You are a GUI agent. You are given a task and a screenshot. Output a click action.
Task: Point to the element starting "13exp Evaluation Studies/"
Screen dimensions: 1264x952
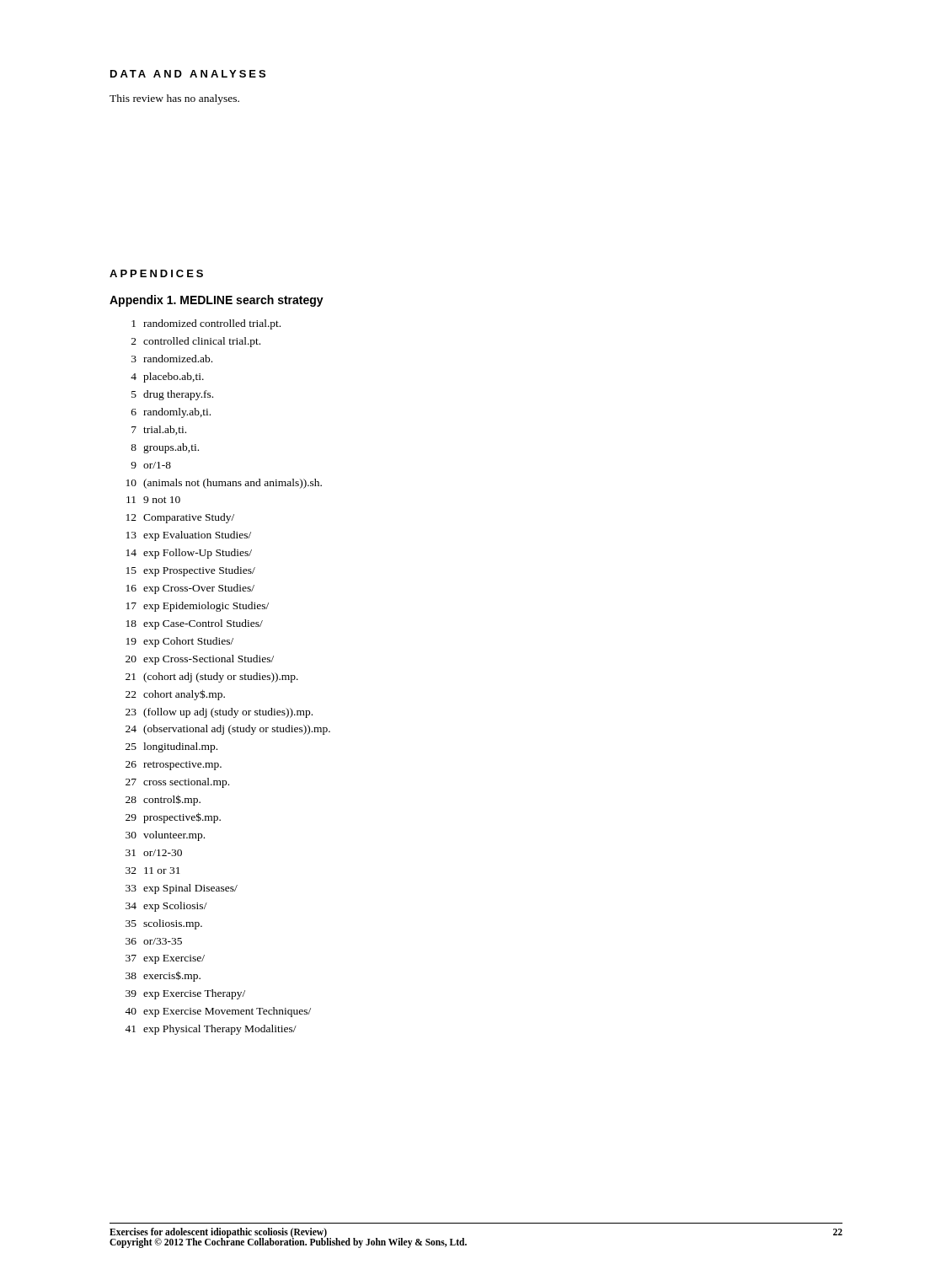[189, 536]
